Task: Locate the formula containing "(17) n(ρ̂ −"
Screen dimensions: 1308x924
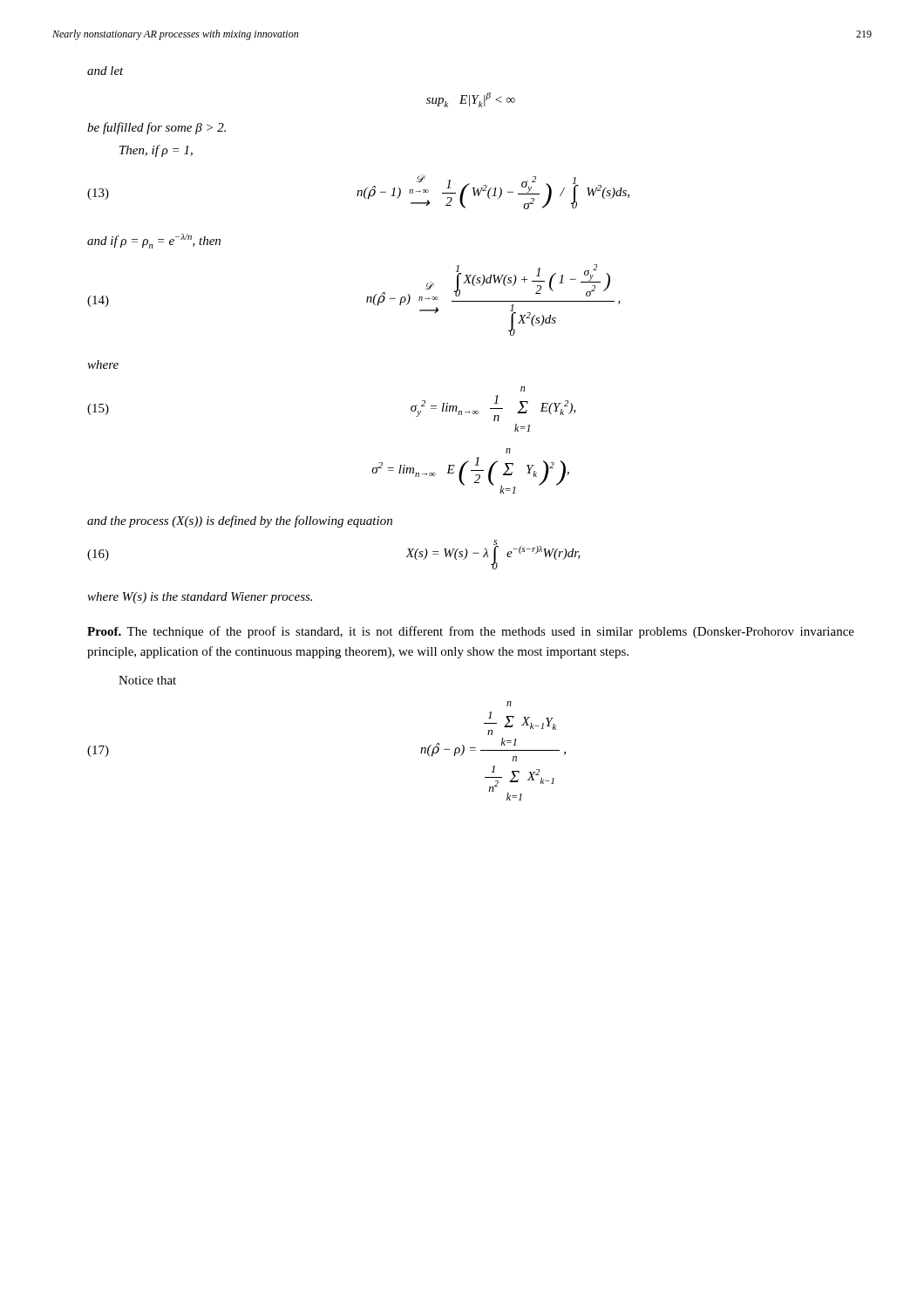Action: (471, 751)
